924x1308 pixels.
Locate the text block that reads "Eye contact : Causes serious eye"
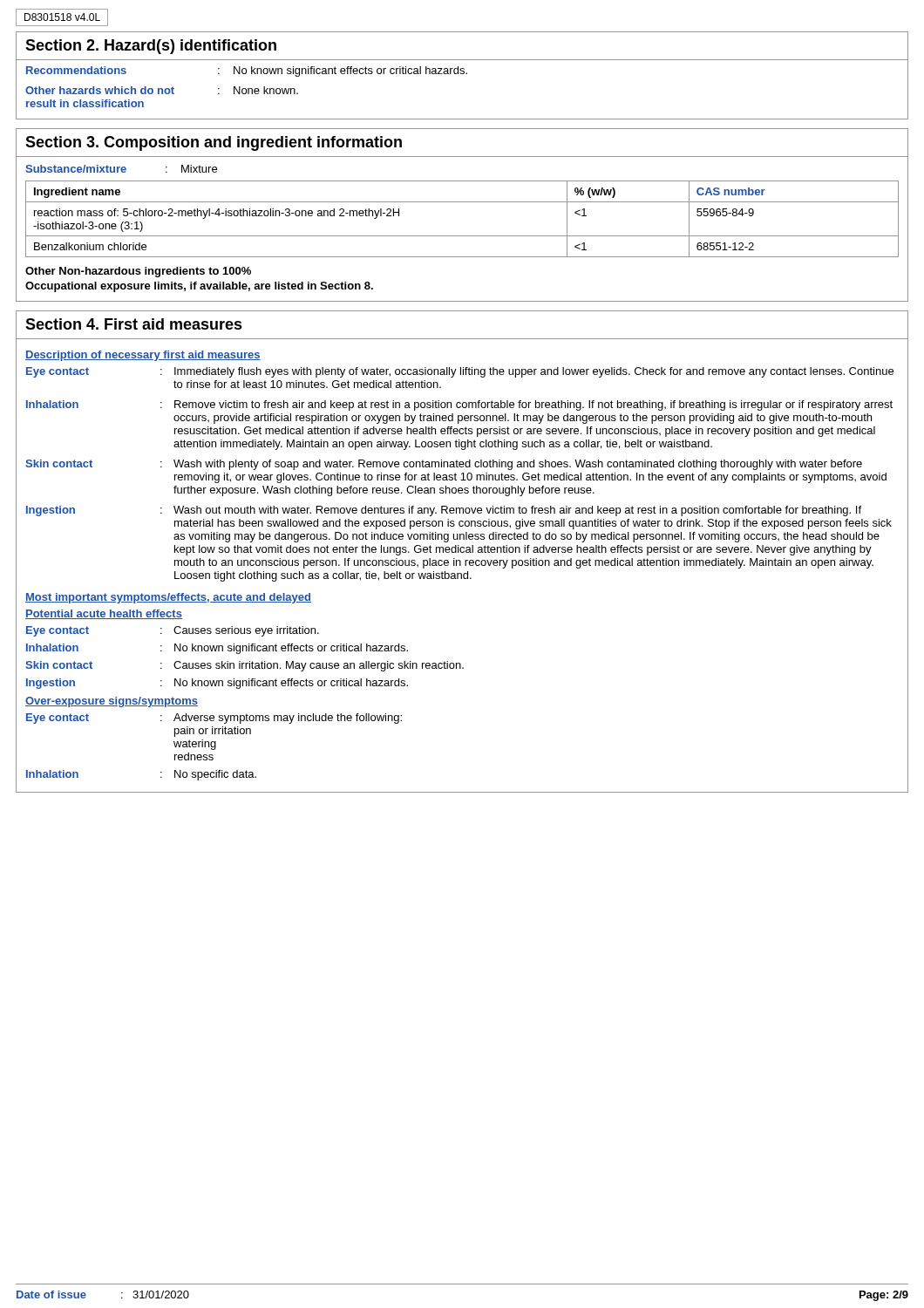[173, 631]
